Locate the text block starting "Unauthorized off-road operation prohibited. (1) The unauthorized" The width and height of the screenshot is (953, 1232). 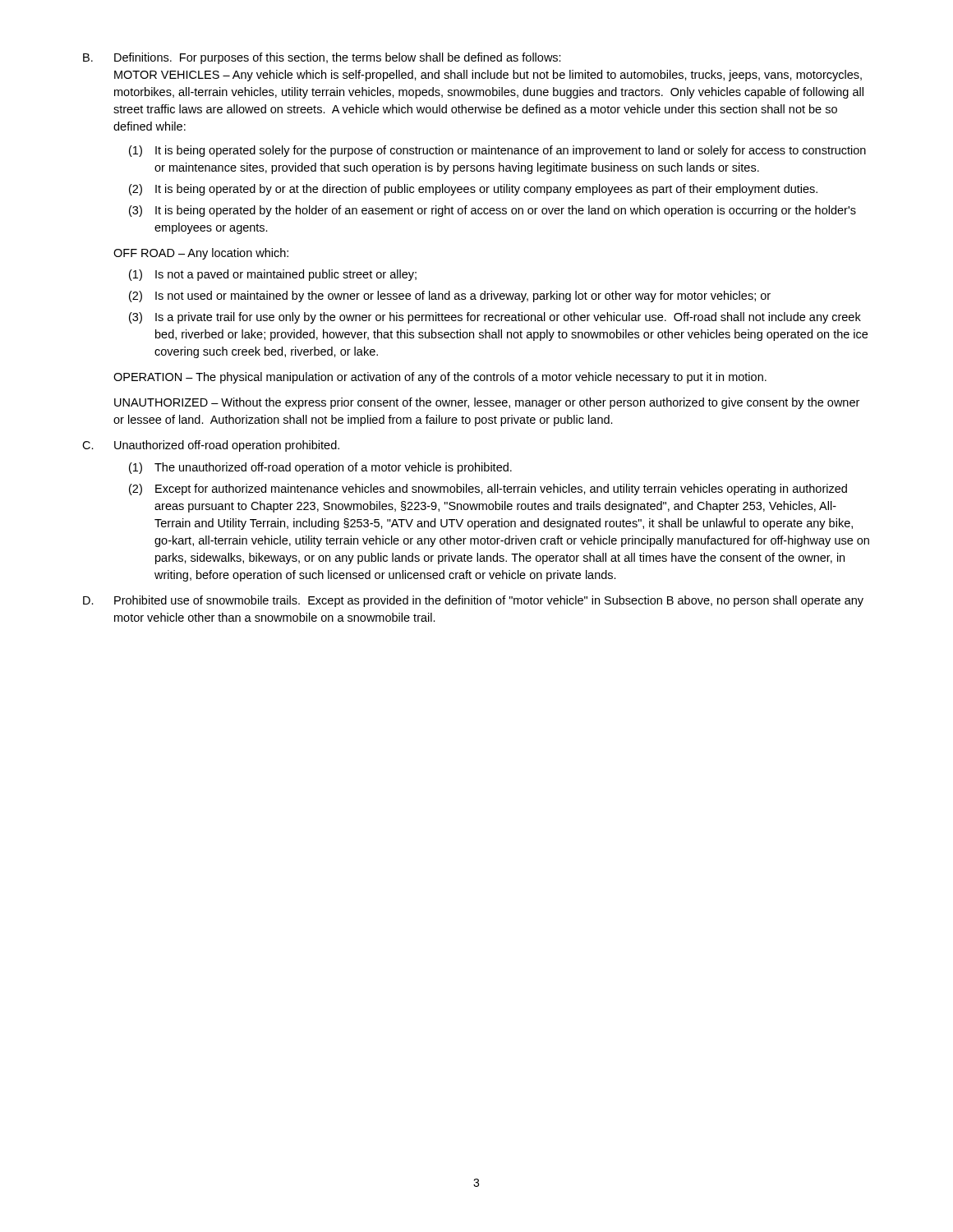[492, 512]
